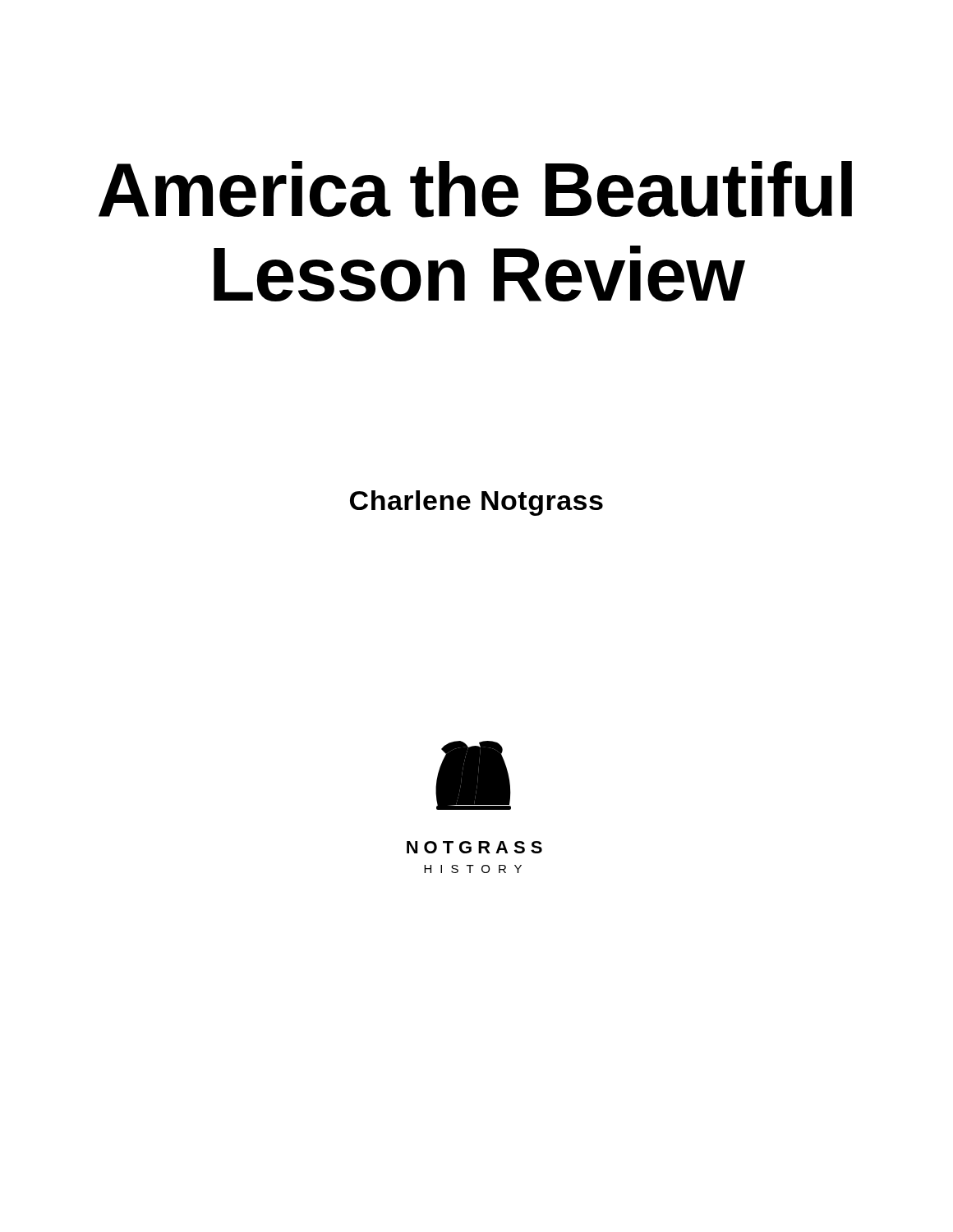Click on the text that says "Charlene Notgrass"
953x1232 pixels.
coord(476,500)
